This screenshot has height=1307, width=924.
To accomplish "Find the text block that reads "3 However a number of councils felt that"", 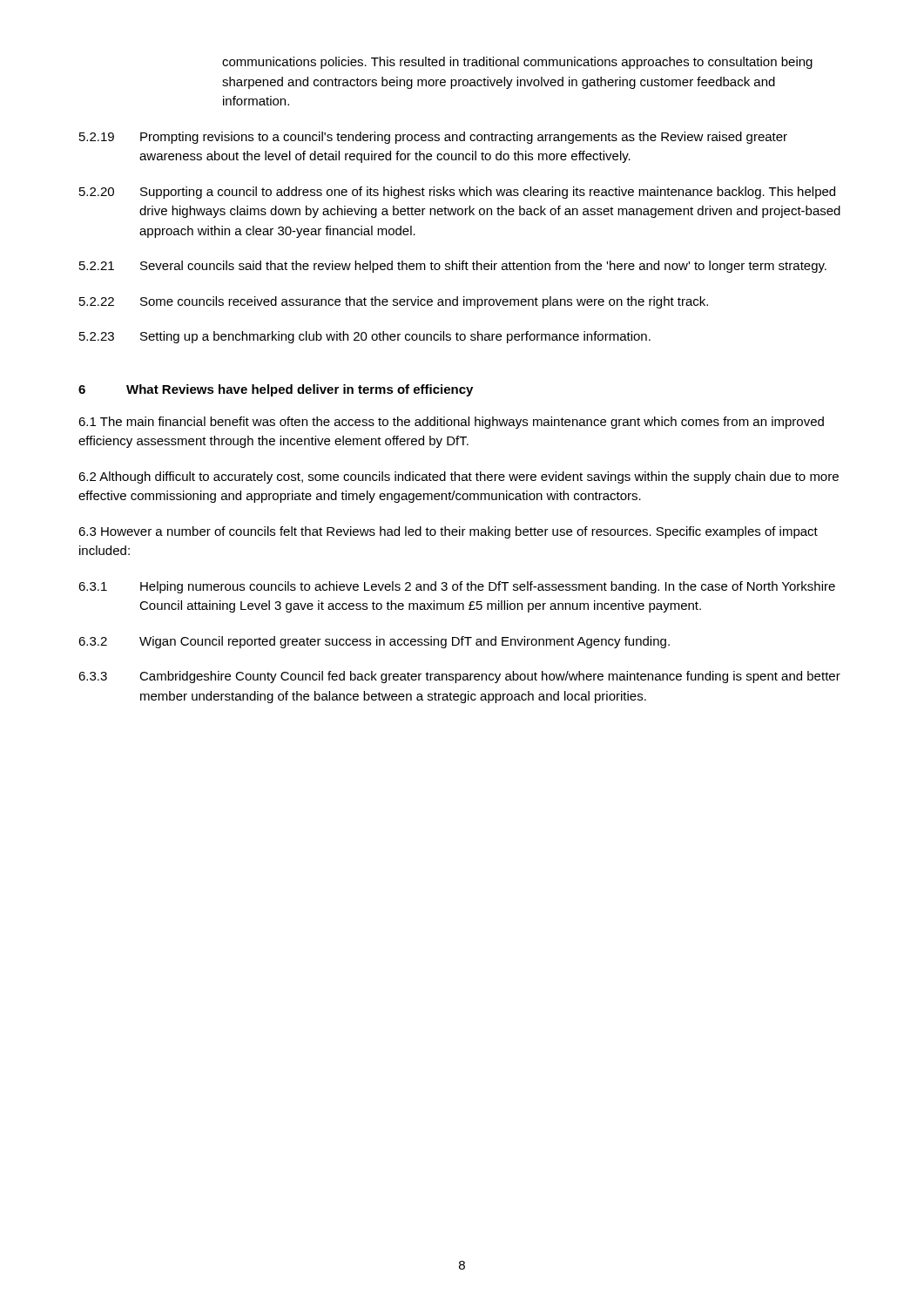I will pos(448,540).
